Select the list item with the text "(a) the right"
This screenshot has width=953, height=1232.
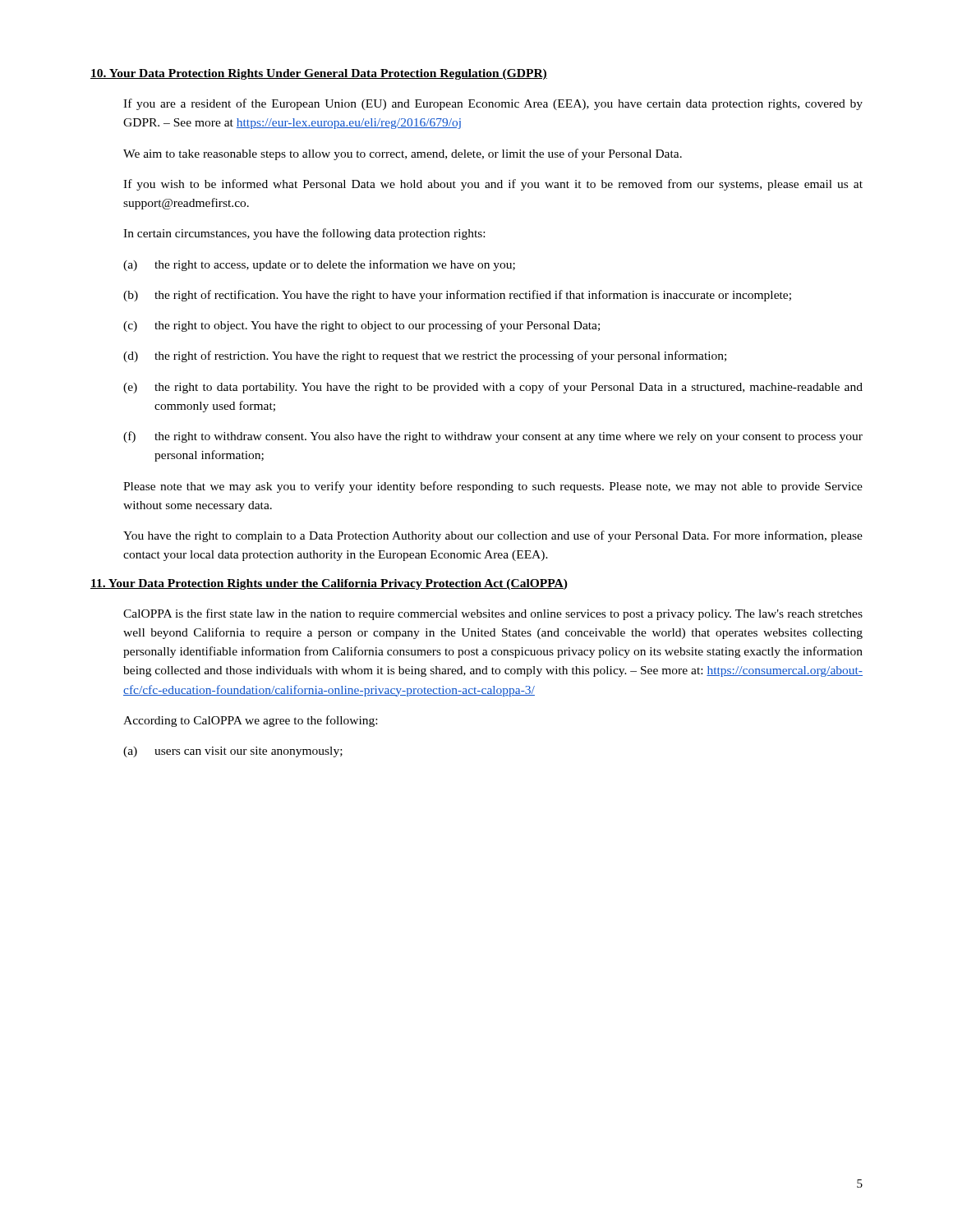tap(493, 264)
